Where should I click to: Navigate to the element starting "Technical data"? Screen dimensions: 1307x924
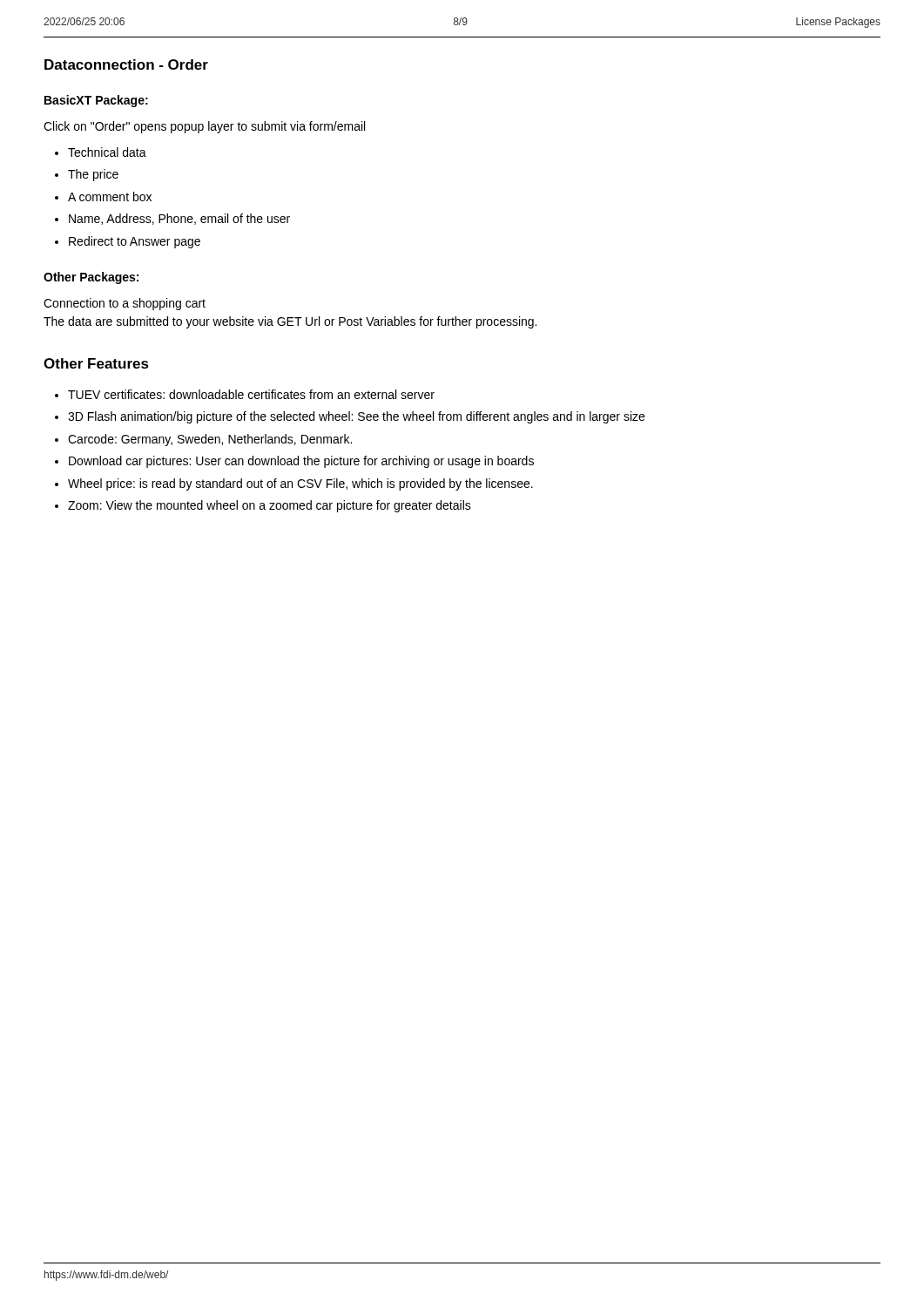(107, 152)
